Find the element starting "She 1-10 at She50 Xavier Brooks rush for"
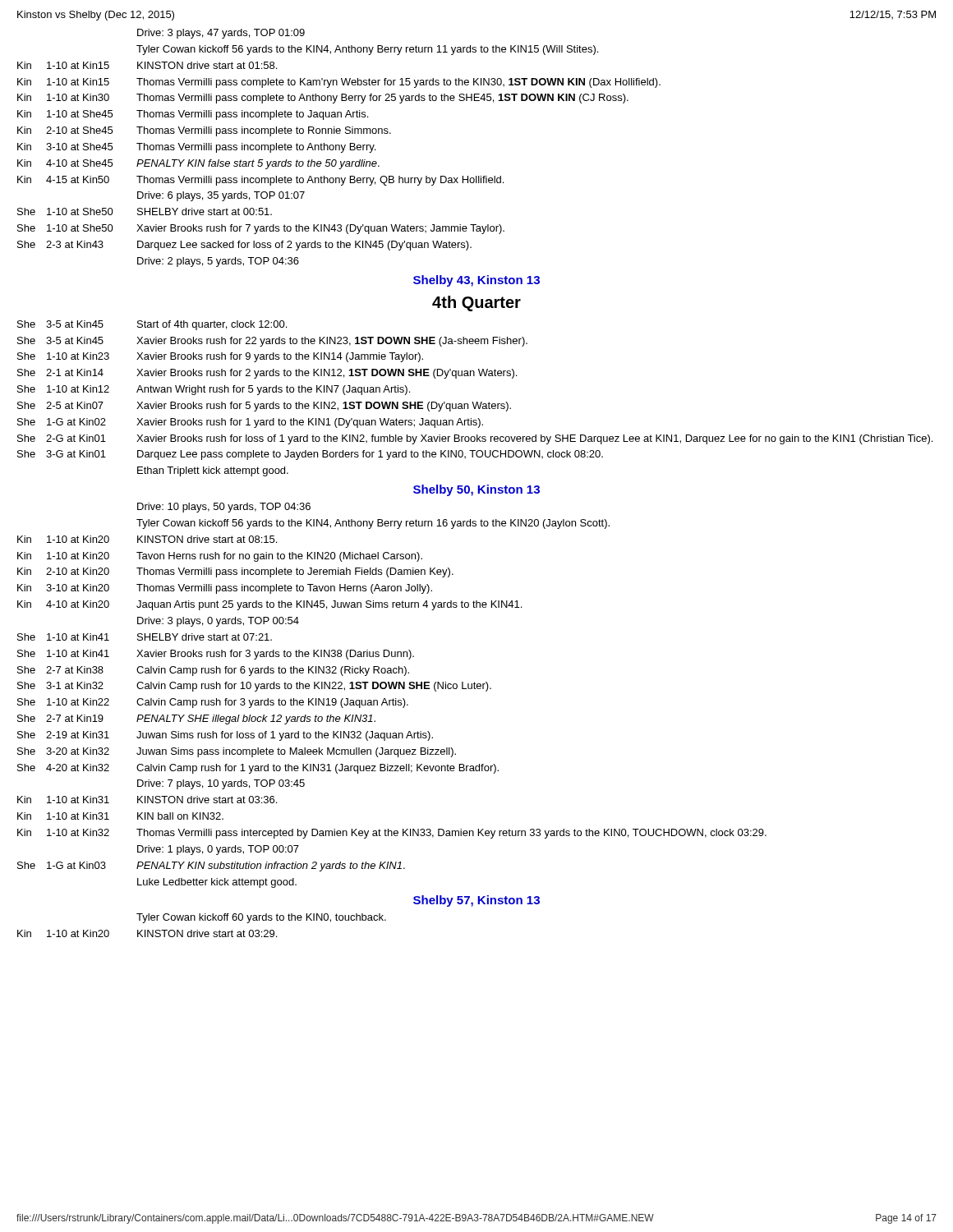The image size is (953, 1232). (x=476, y=229)
